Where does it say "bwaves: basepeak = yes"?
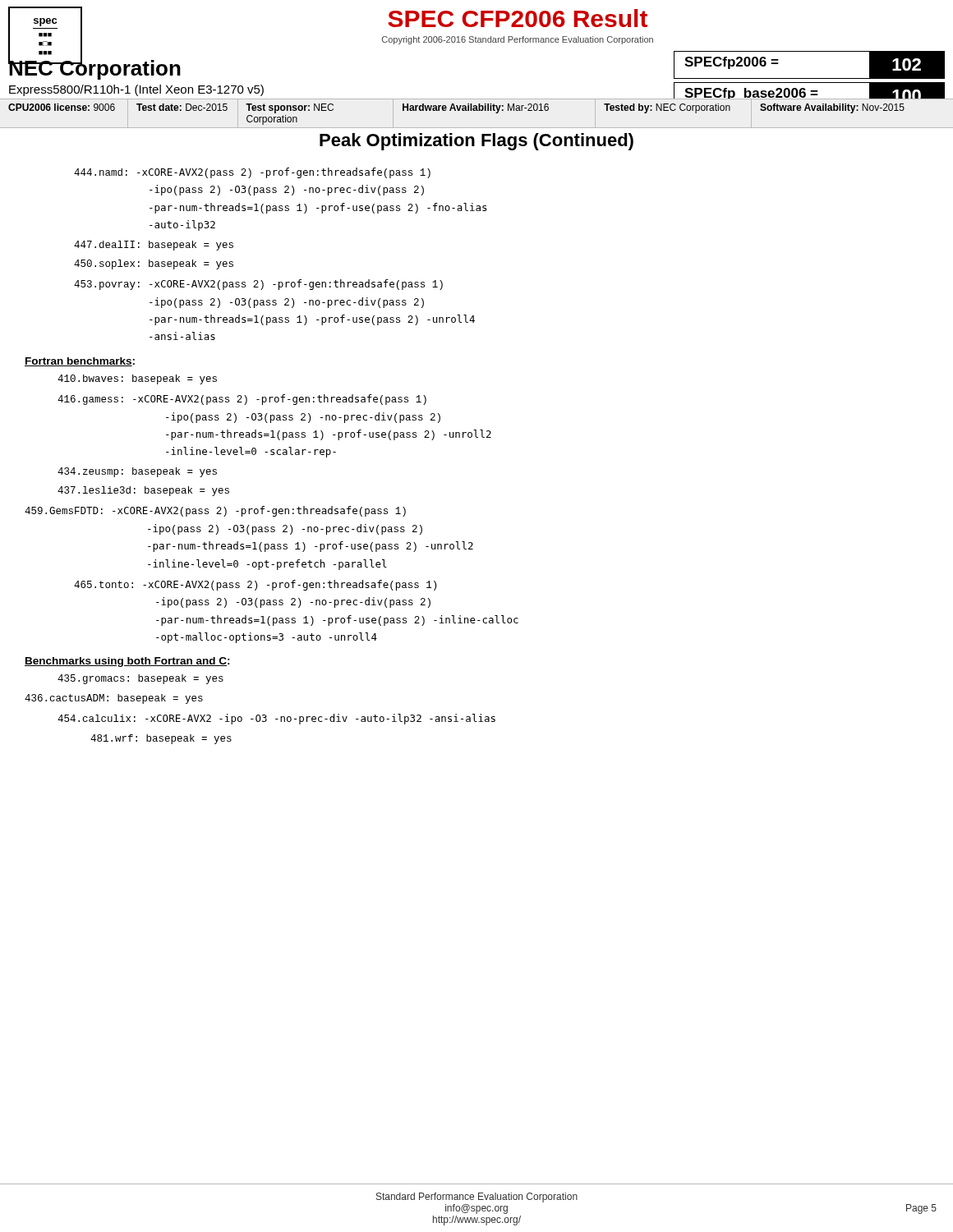953x1232 pixels. pyautogui.click(x=138, y=379)
